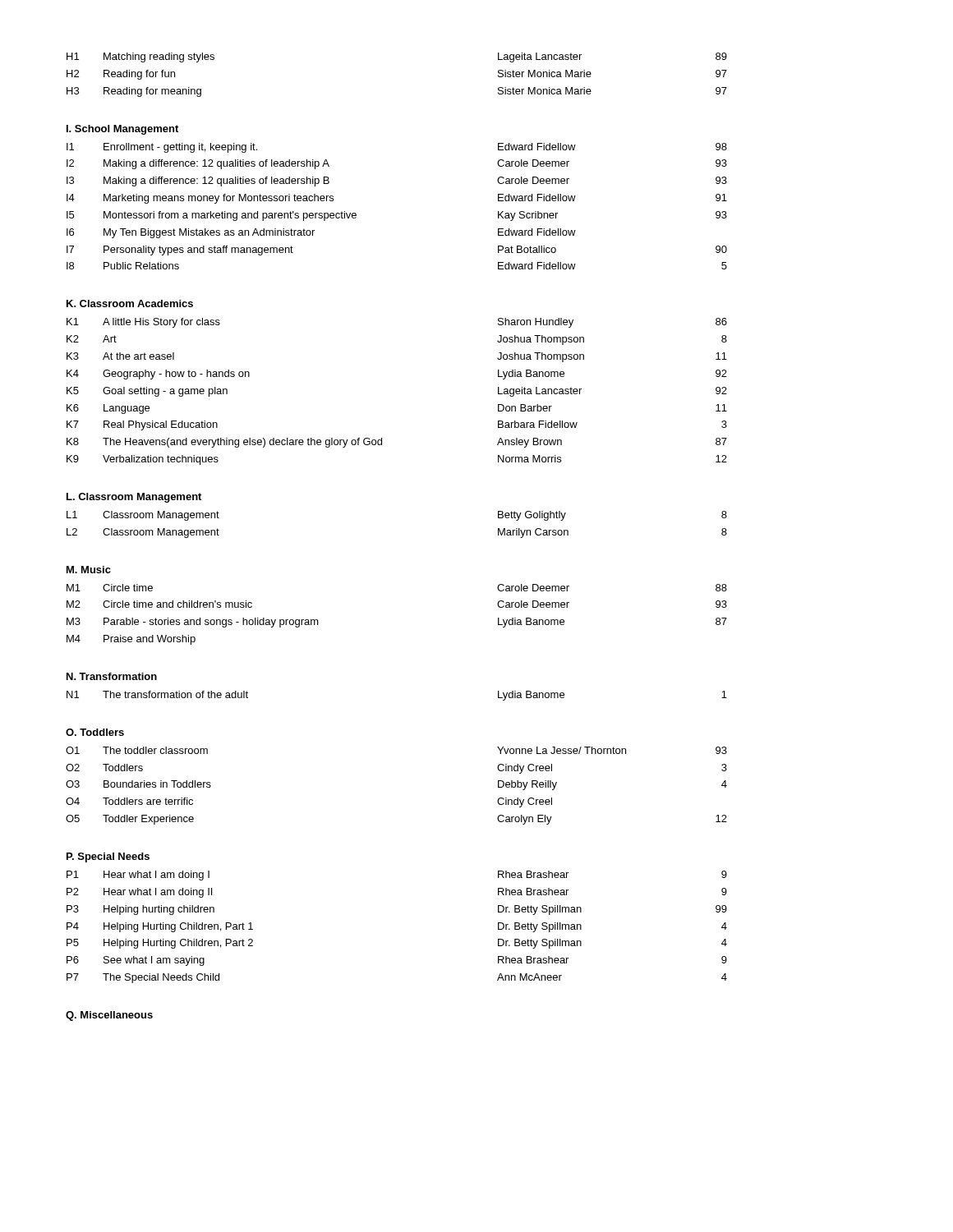Locate the list item containing "P6 See what I am saying"
Viewport: 953px width, 1232px height.
(x=152, y=961)
